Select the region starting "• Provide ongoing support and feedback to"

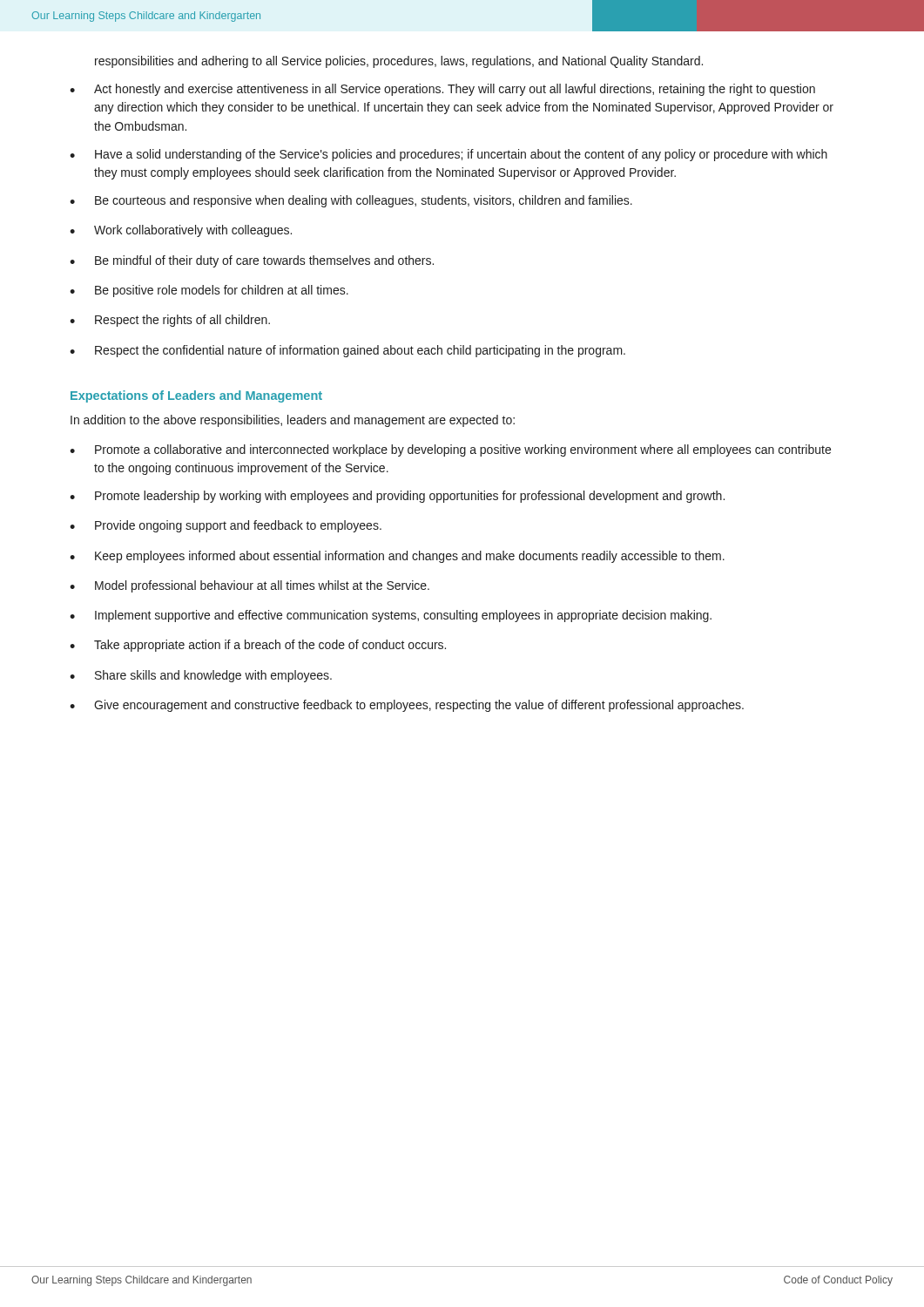point(226,526)
